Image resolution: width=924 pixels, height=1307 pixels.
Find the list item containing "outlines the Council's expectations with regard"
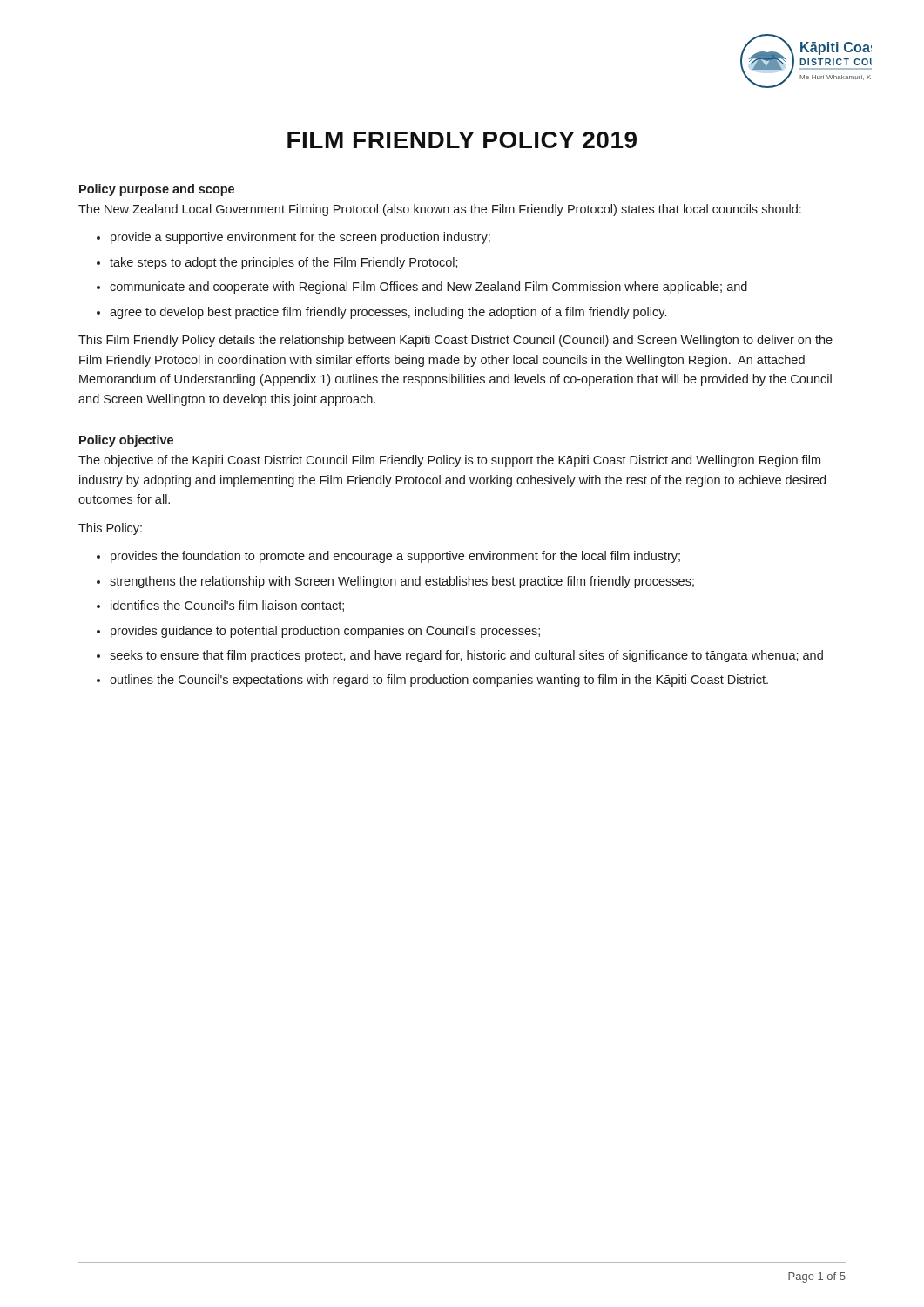pyautogui.click(x=439, y=680)
